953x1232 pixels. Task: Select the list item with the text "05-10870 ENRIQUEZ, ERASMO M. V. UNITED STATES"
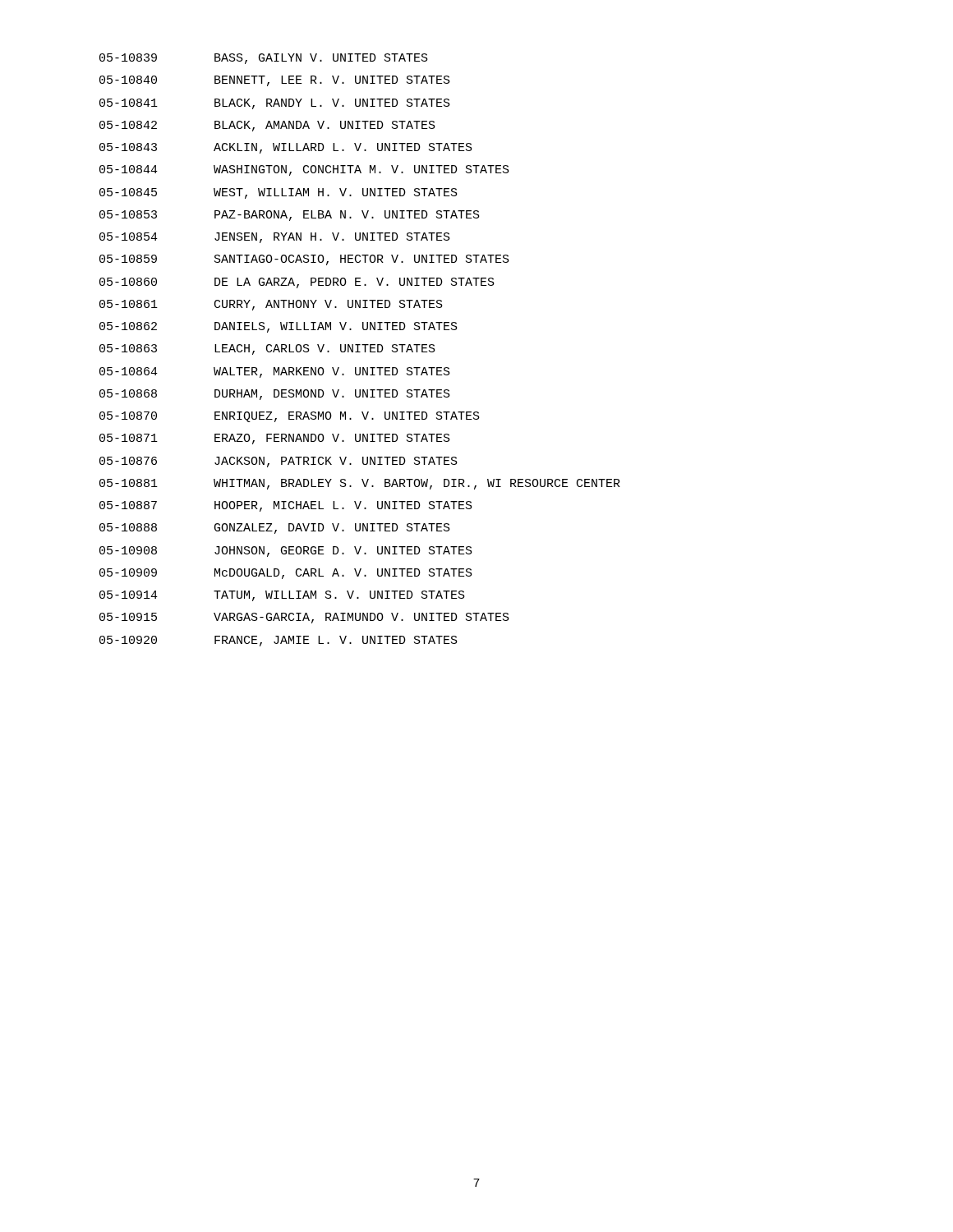coord(290,417)
